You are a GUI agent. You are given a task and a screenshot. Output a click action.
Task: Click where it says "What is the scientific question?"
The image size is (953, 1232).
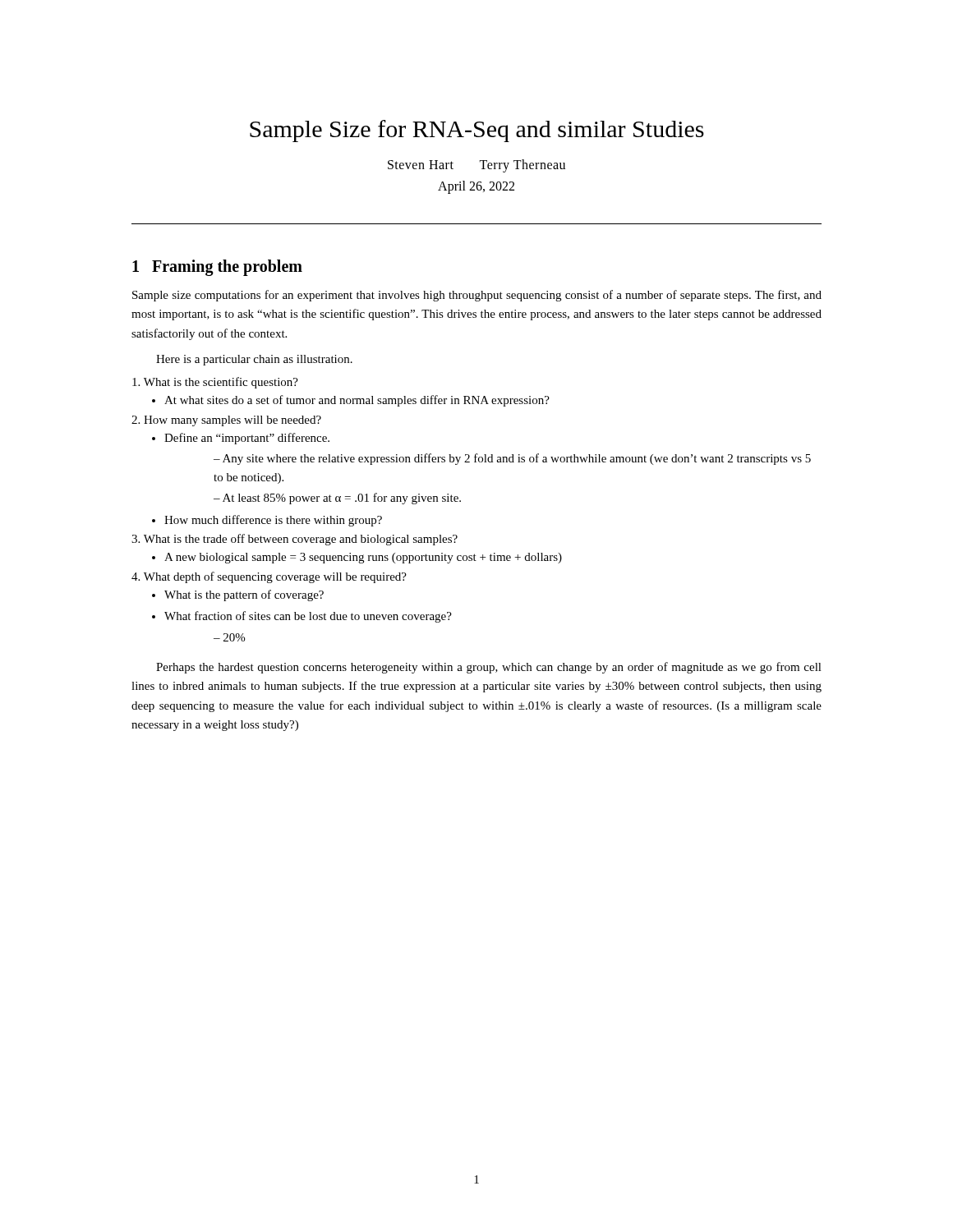(x=215, y=382)
